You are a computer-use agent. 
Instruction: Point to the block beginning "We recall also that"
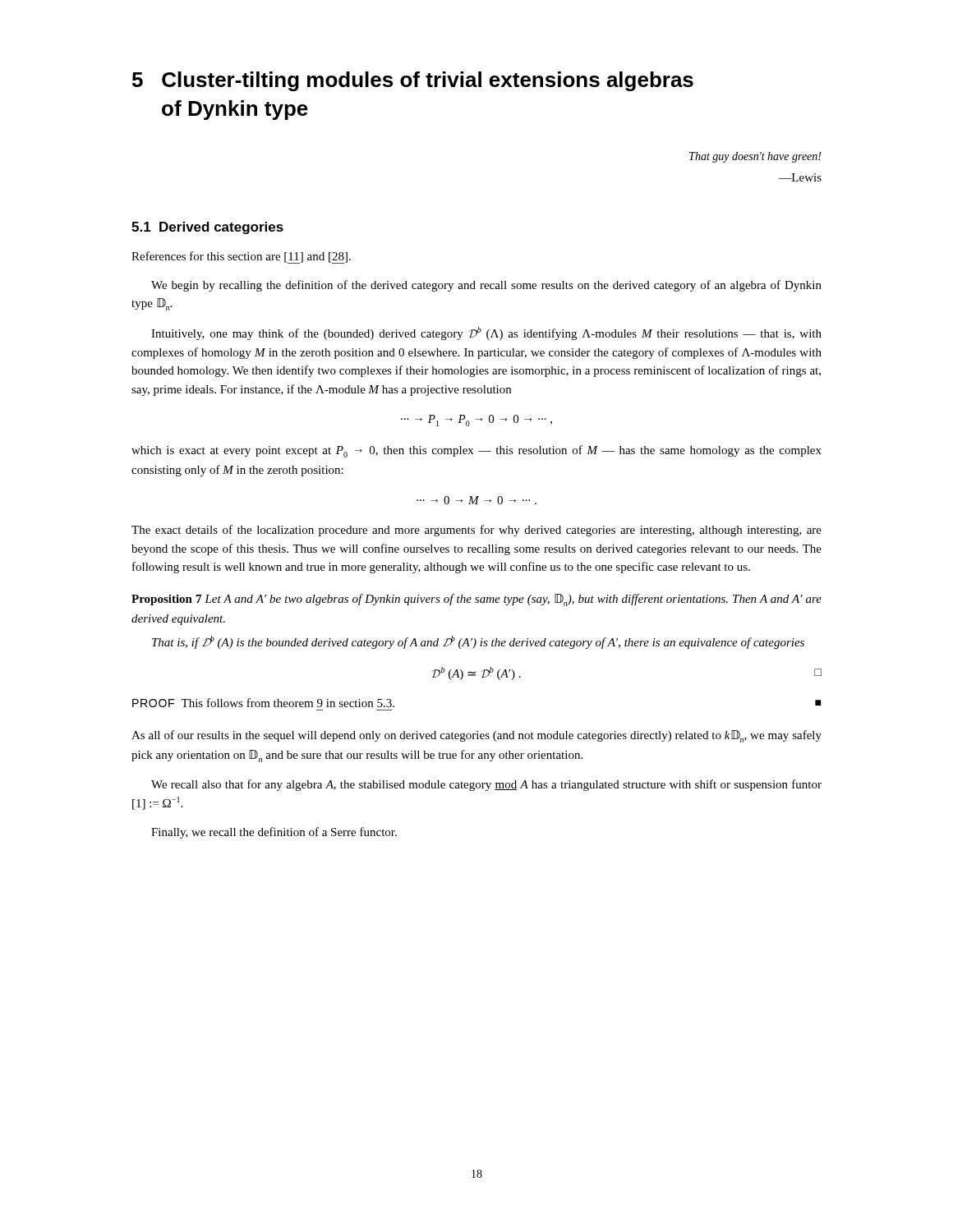[476, 794]
